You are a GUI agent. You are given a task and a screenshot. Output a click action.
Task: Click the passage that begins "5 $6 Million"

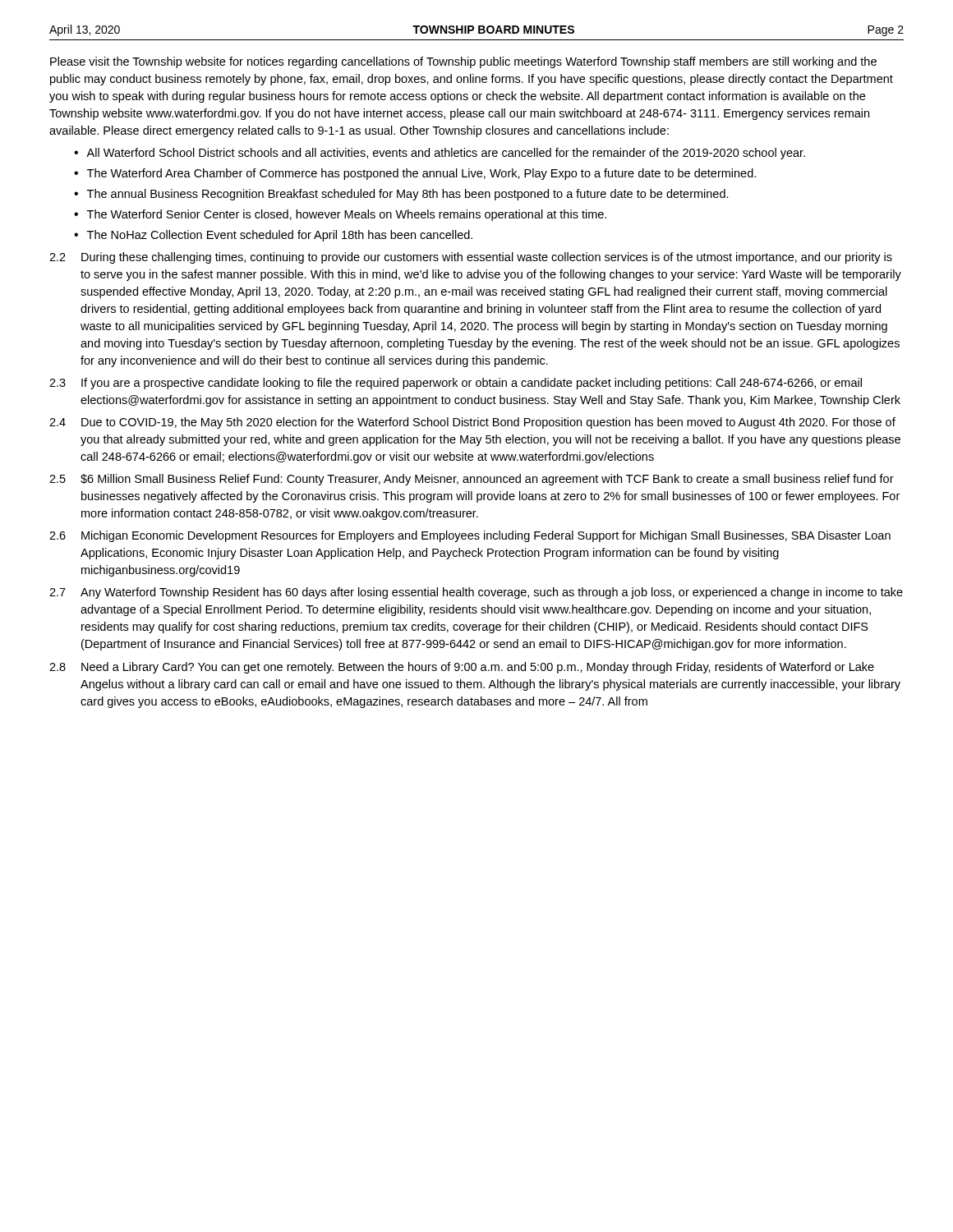[x=476, y=497]
